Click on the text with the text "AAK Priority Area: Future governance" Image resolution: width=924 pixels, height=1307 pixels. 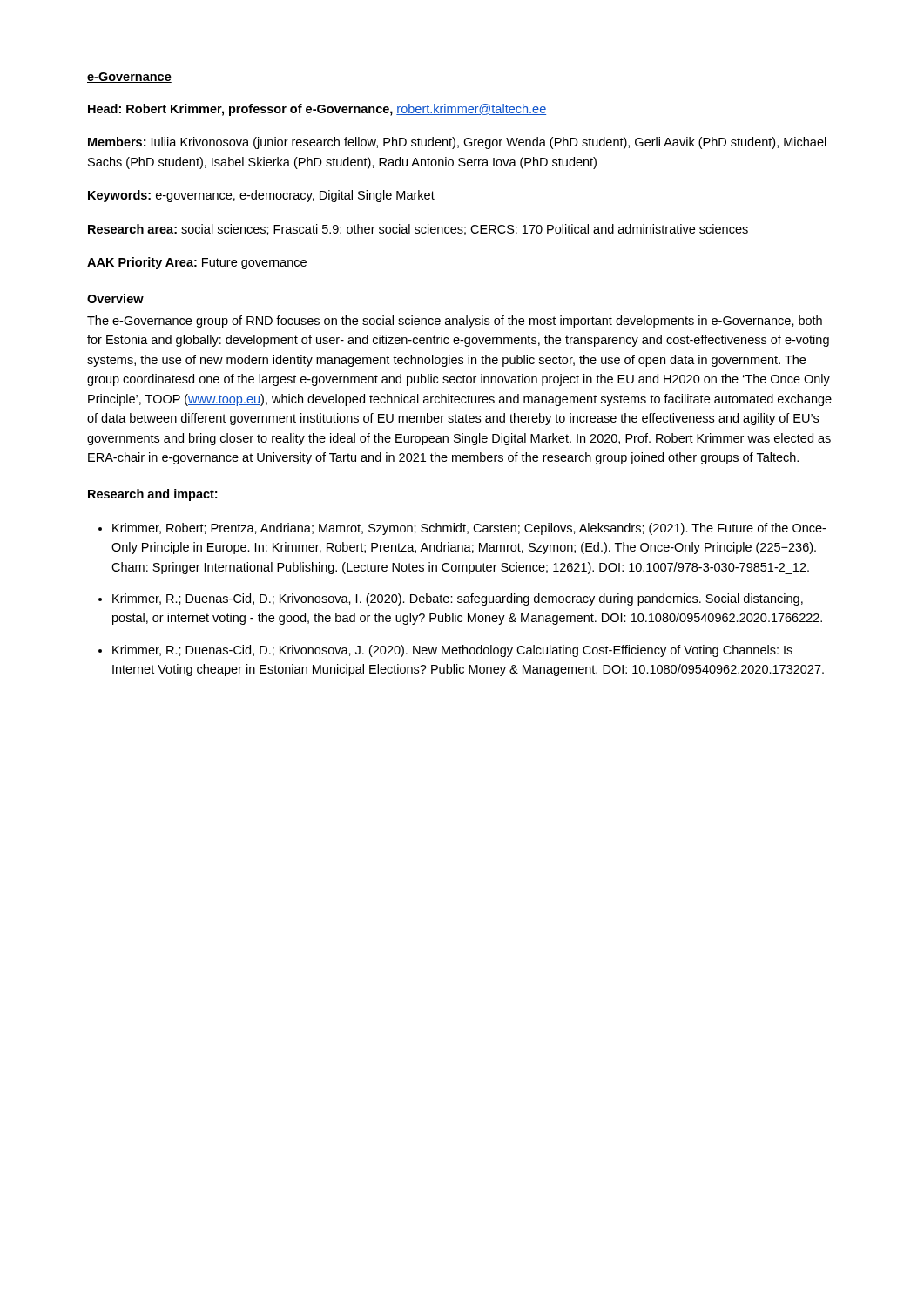coord(197,263)
